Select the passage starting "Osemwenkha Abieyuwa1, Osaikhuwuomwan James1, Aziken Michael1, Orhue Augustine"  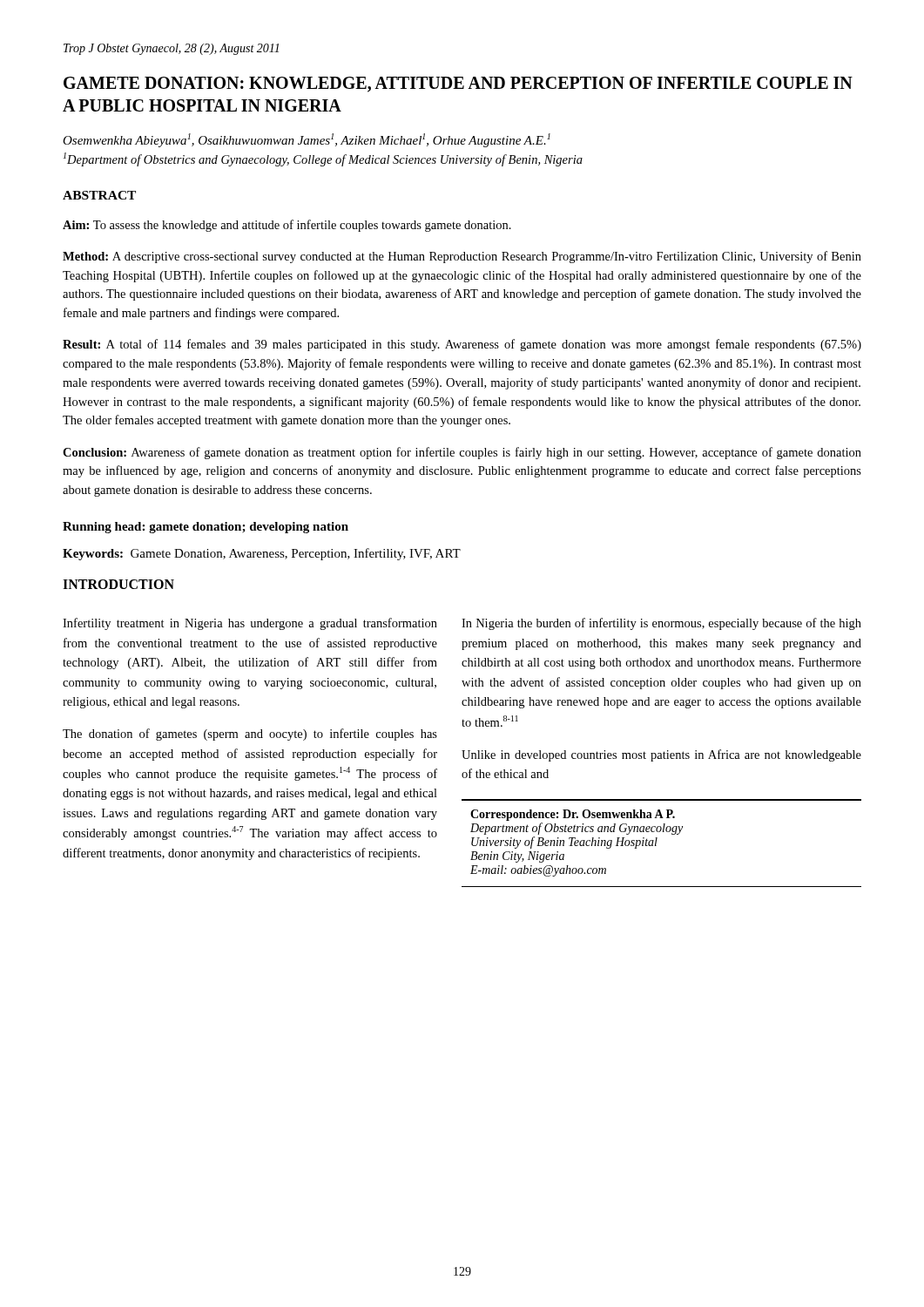[323, 149]
